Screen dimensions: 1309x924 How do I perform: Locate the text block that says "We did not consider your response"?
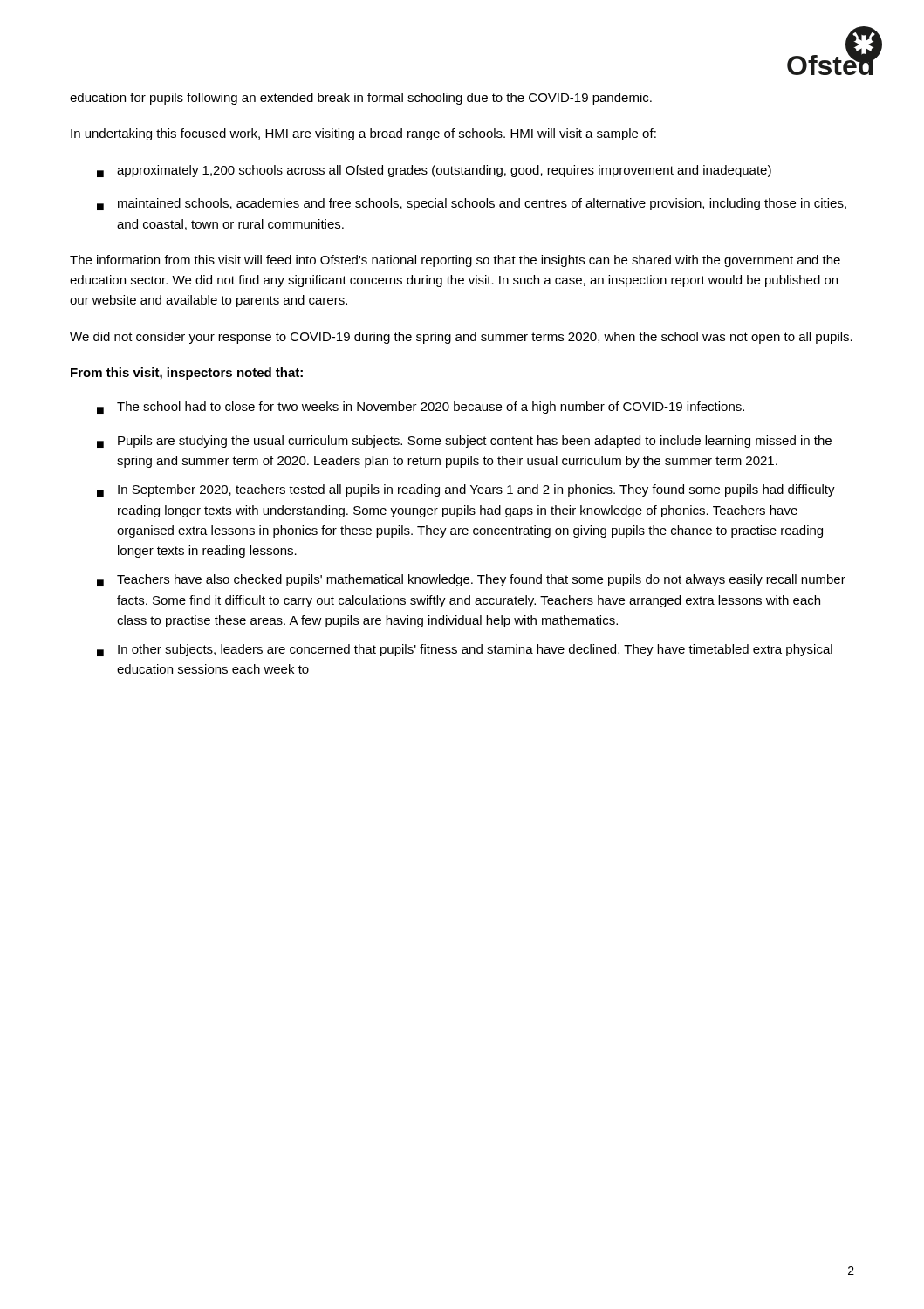(461, 336)
